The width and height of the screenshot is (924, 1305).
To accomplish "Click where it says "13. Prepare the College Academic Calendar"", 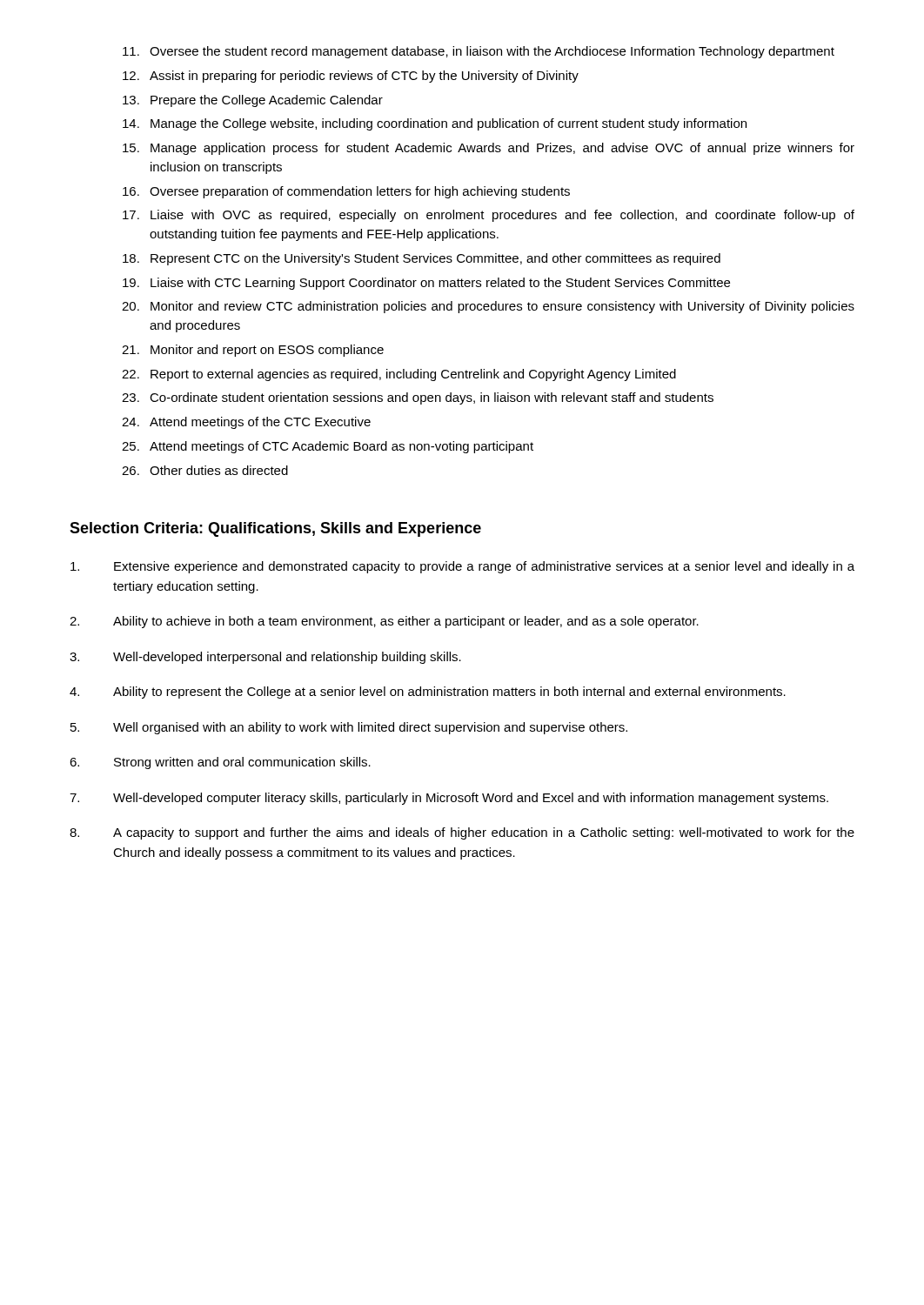I will (x=252, y=100).
